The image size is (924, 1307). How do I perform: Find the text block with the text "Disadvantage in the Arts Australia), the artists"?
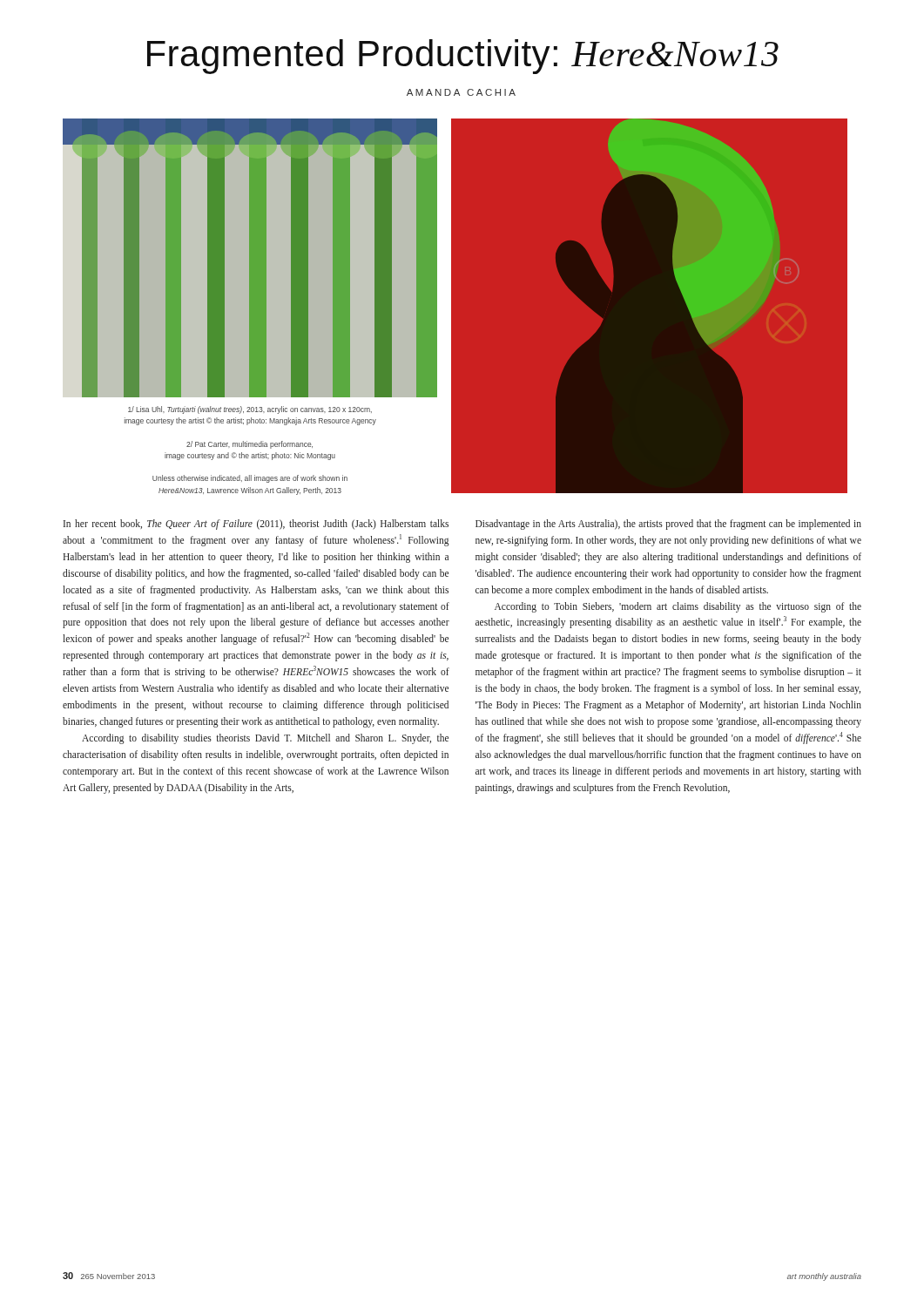(668, 656)
